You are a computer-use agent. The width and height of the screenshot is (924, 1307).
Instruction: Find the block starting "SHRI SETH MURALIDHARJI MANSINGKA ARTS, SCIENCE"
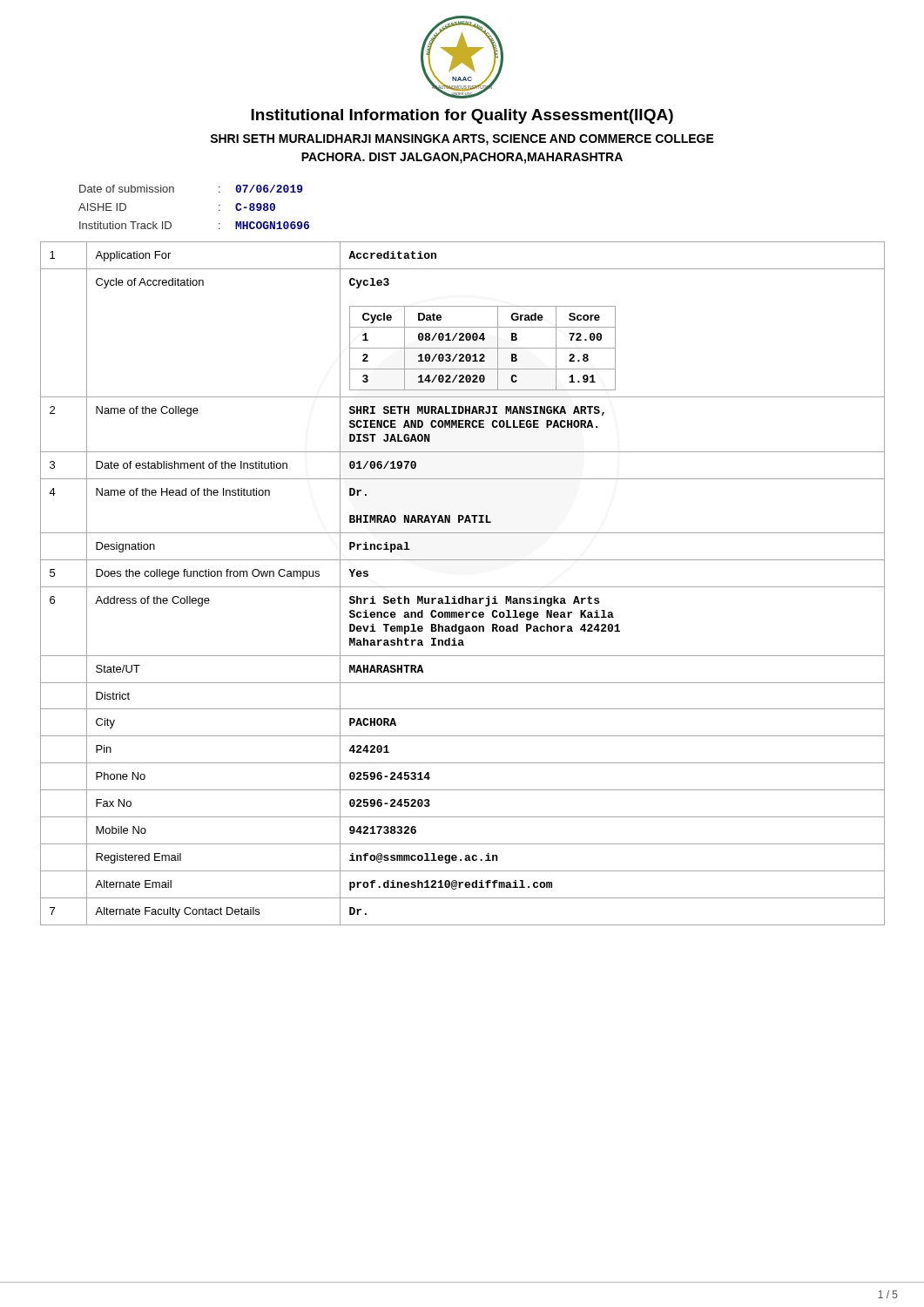click(x=462, y=148)
